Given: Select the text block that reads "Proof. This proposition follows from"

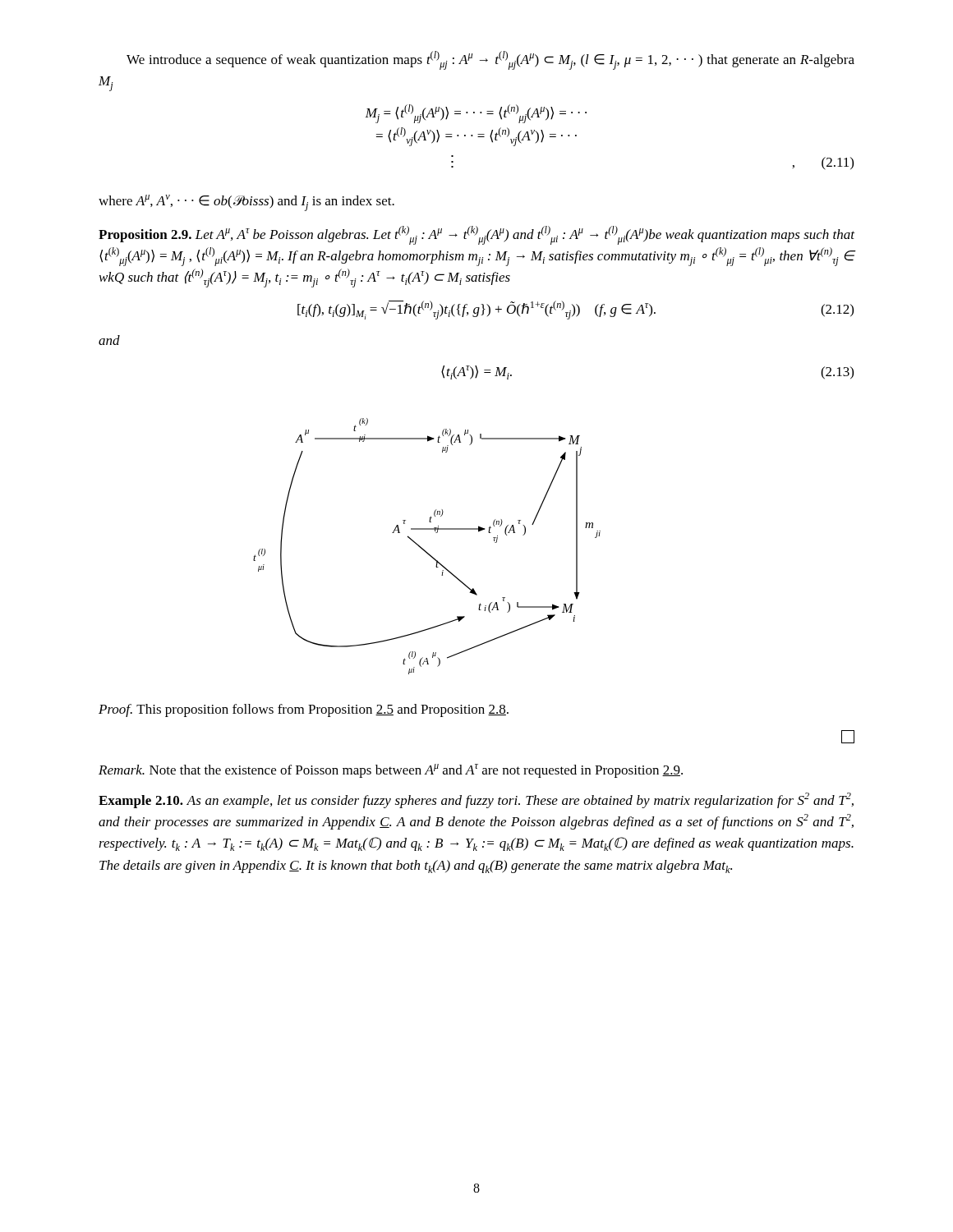Looking at the screenshot, I should tap(304, 709).
